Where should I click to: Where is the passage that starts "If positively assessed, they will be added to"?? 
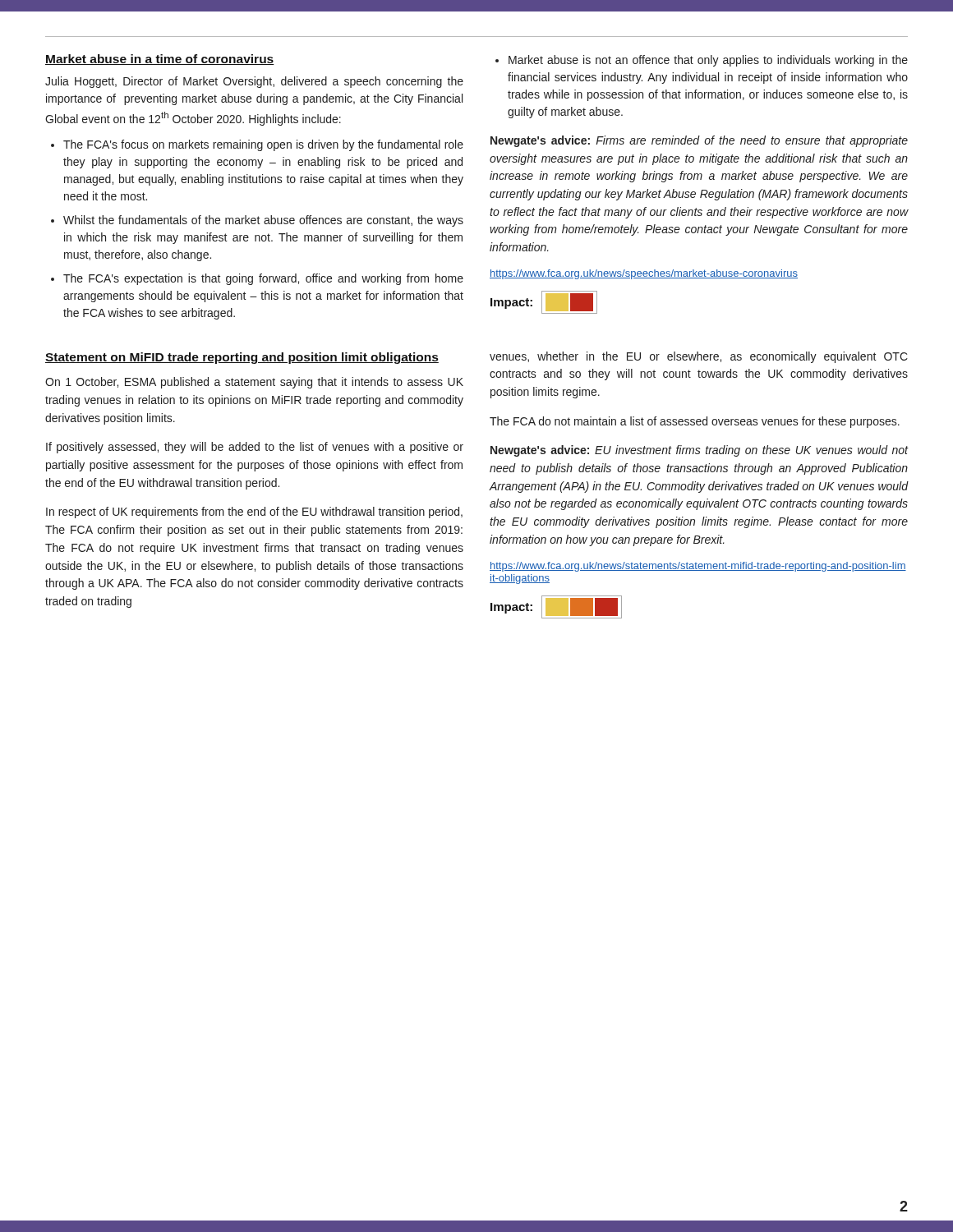coord(254,465)
